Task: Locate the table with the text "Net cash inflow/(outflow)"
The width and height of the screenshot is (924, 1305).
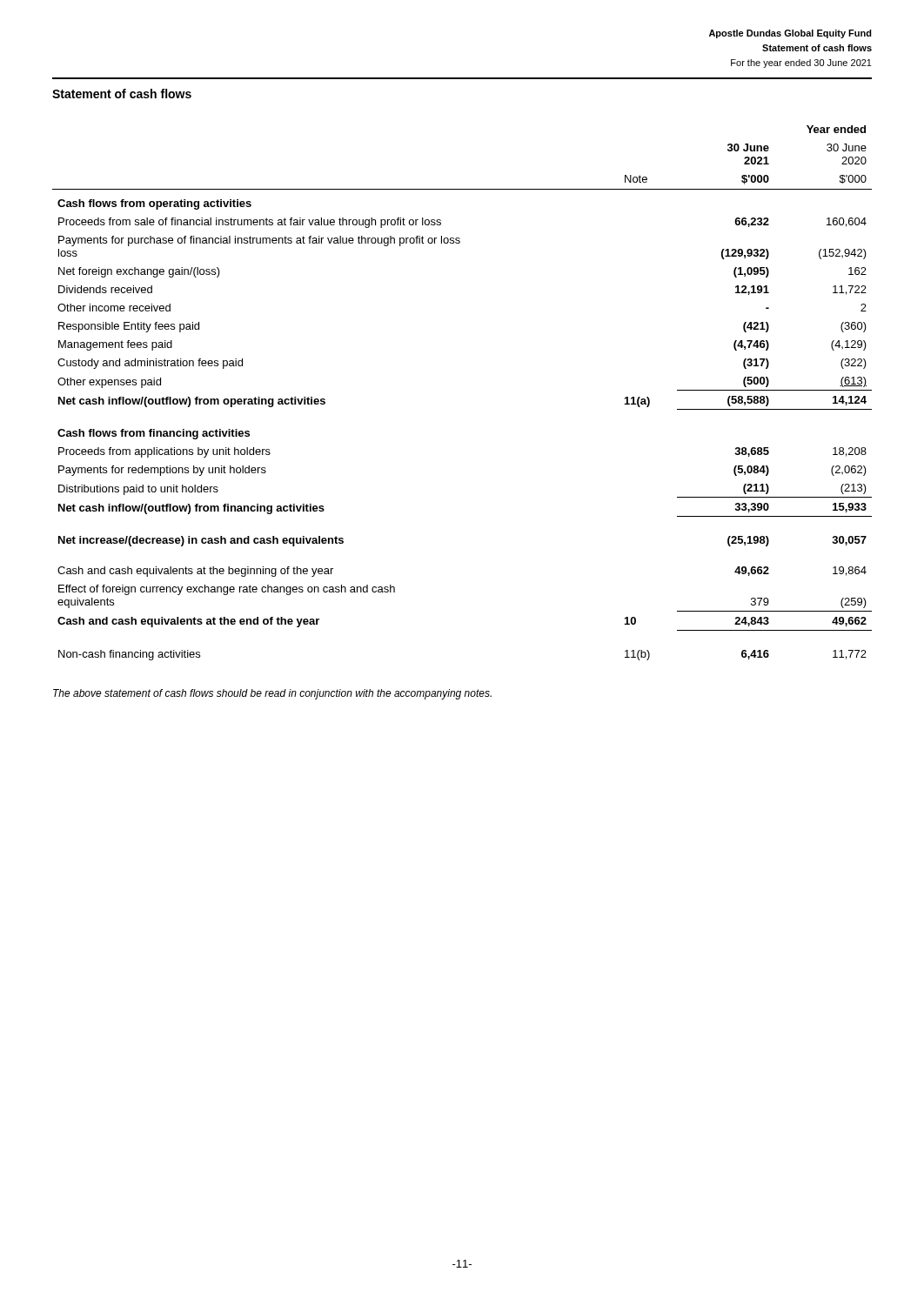Action: (462, 391)
